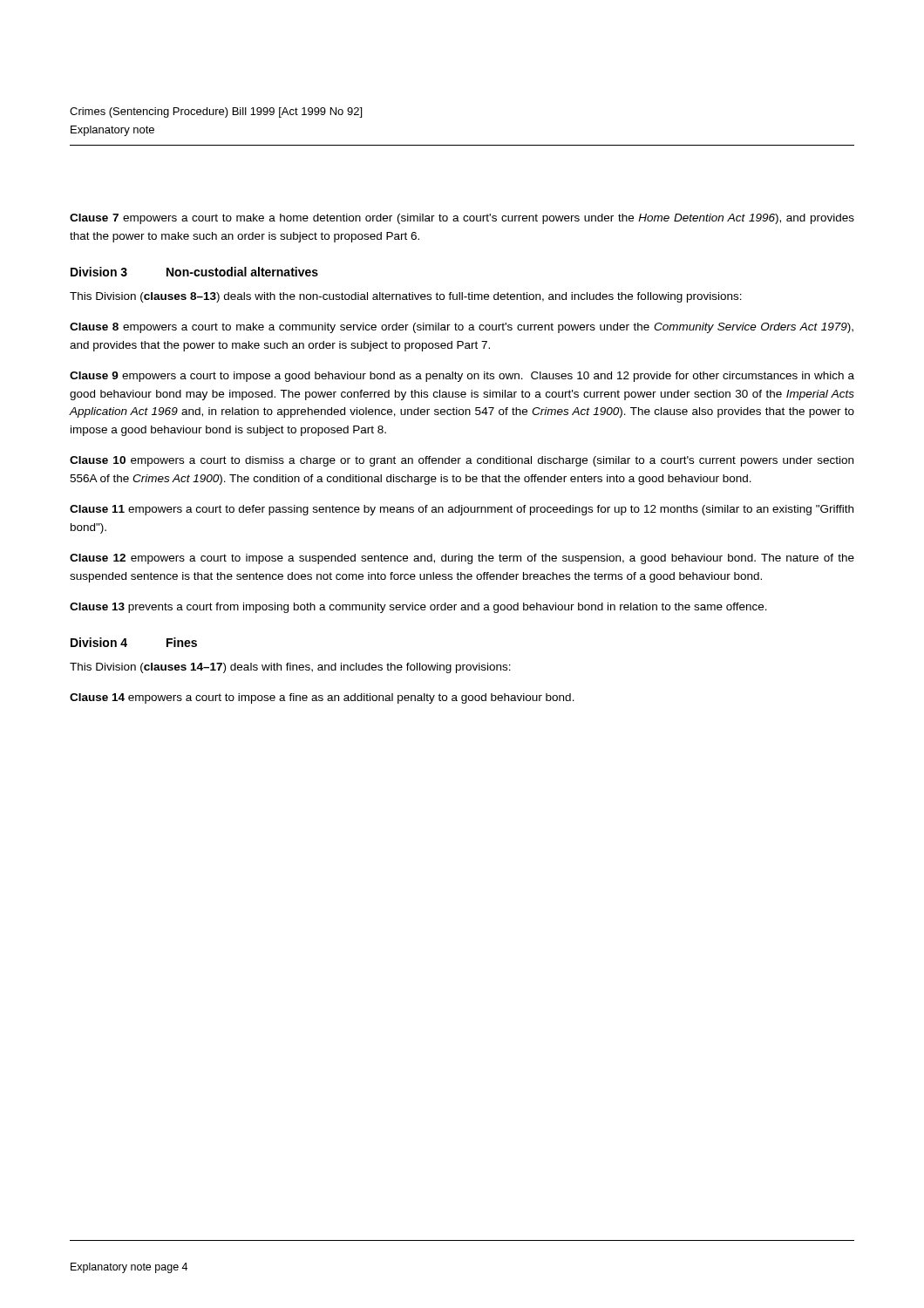
Task: Click on the element starting "Clause 8 empowers a court to"
Action: tap(462, 336)
